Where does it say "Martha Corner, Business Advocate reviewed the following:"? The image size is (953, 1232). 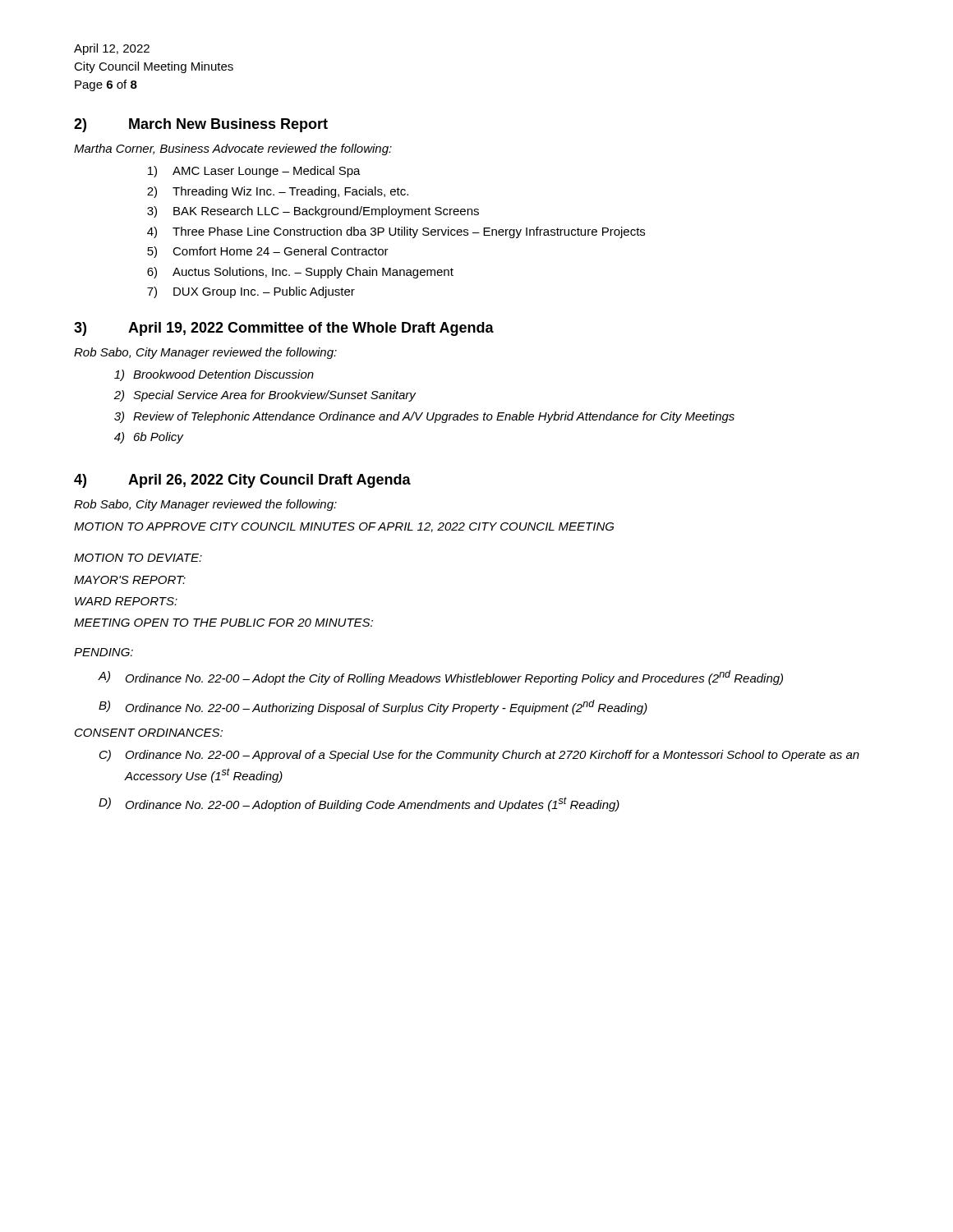click(233, 148)
